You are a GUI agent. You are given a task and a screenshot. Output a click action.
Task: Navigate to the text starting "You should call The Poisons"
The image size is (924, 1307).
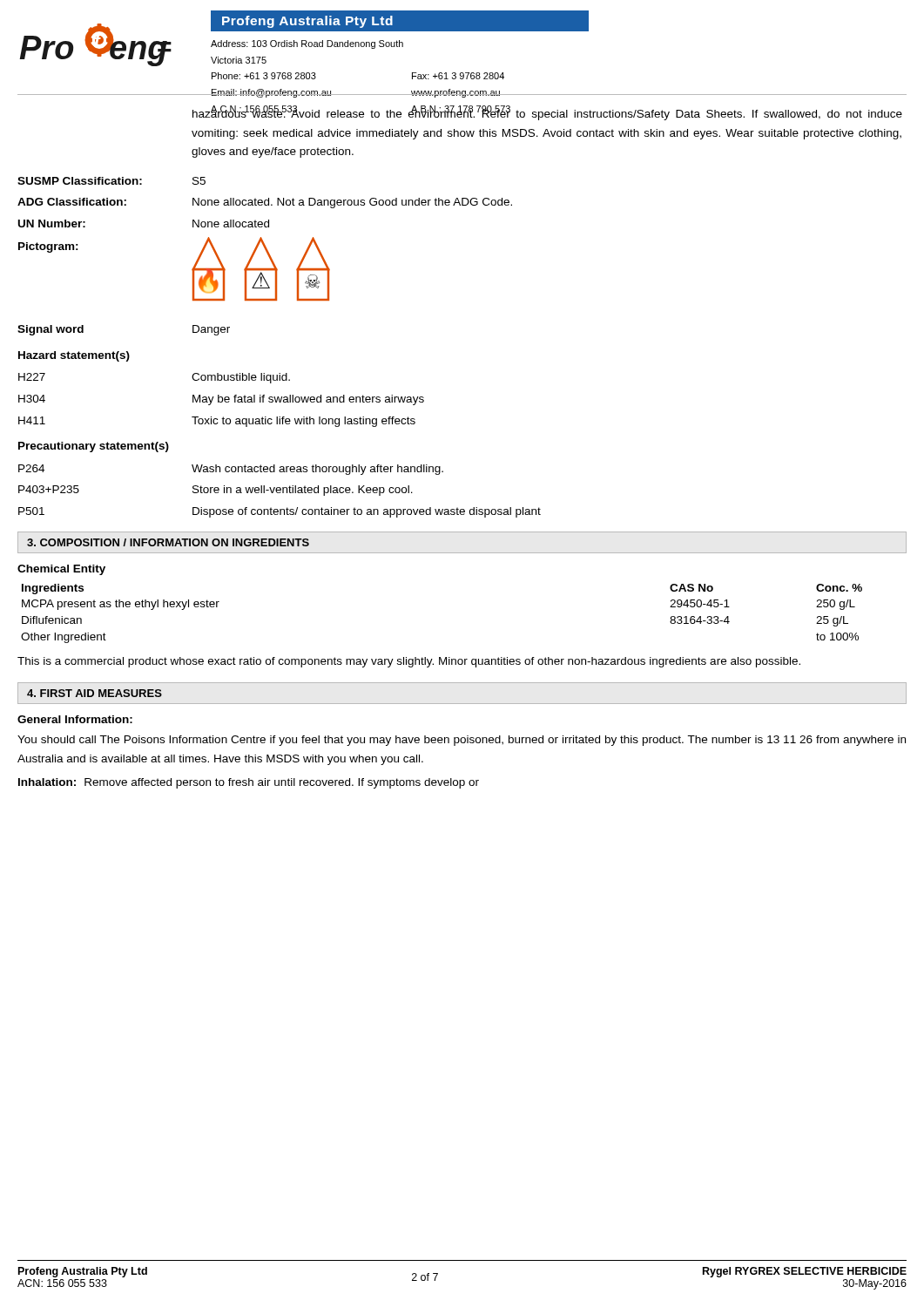coord(462,749)
